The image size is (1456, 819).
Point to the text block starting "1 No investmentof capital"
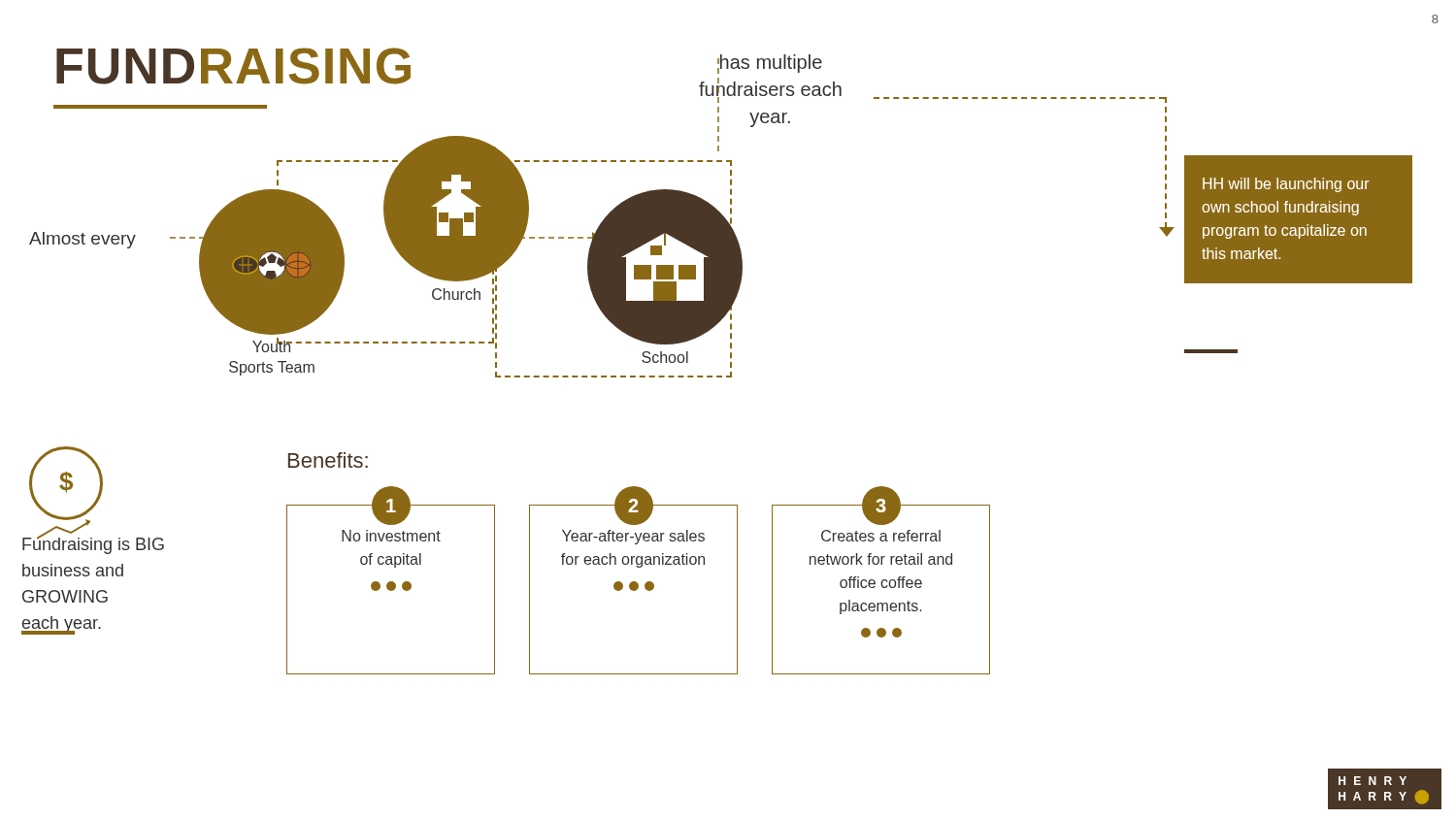point(391,548)
